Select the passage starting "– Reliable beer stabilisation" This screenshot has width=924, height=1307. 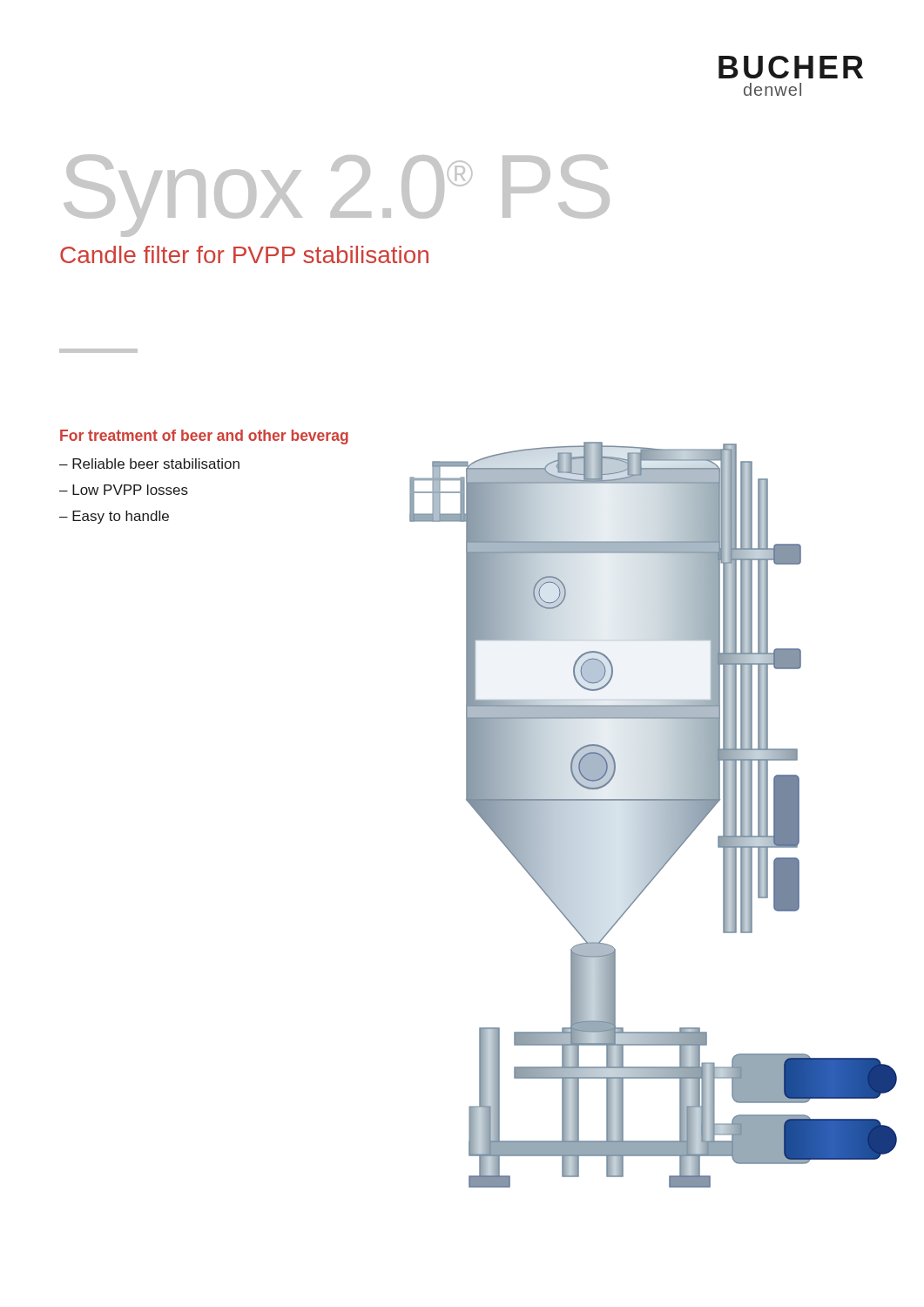pyautogui.click(x=150, y=464)
